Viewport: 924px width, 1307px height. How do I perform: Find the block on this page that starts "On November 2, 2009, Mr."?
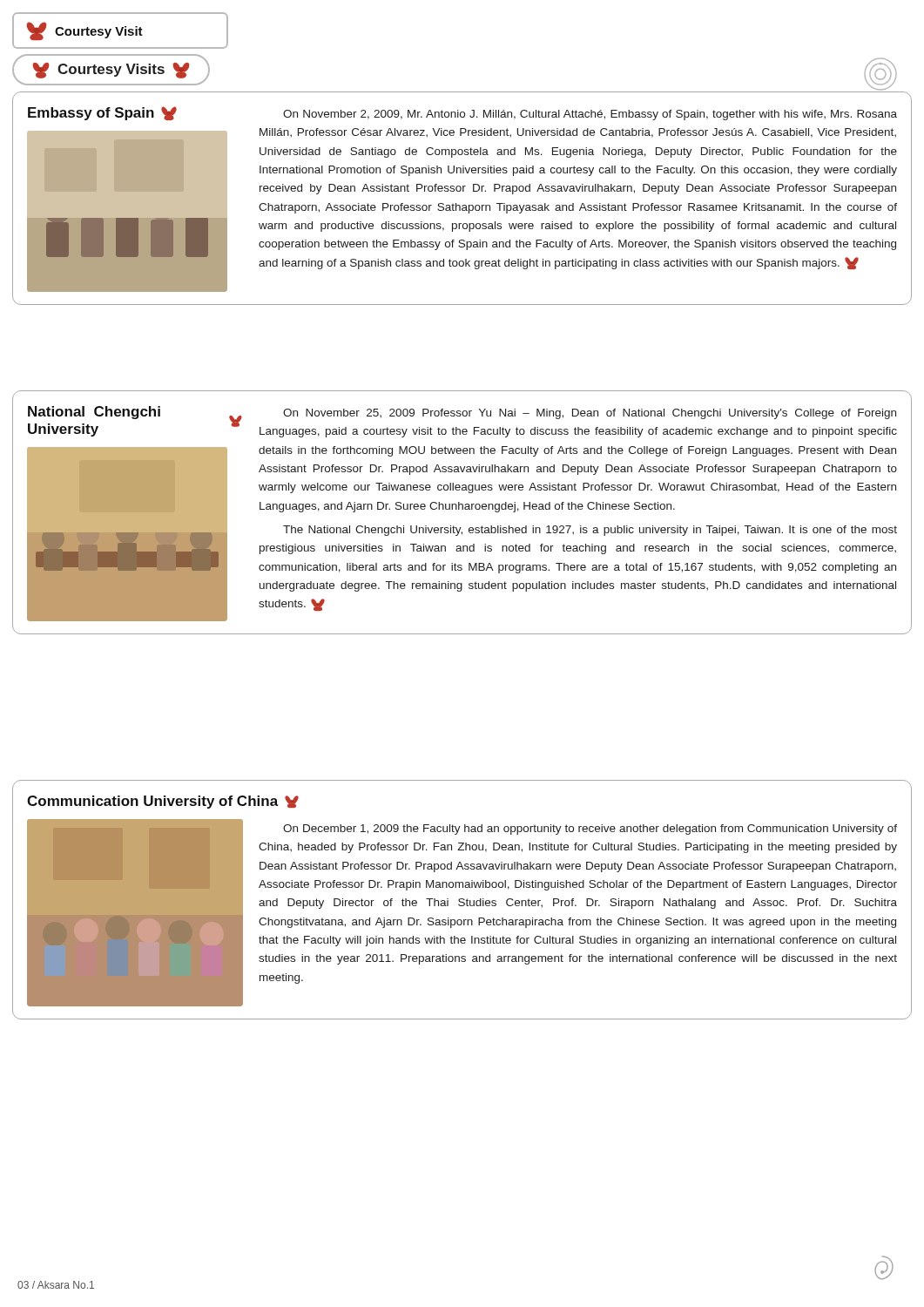578,188
